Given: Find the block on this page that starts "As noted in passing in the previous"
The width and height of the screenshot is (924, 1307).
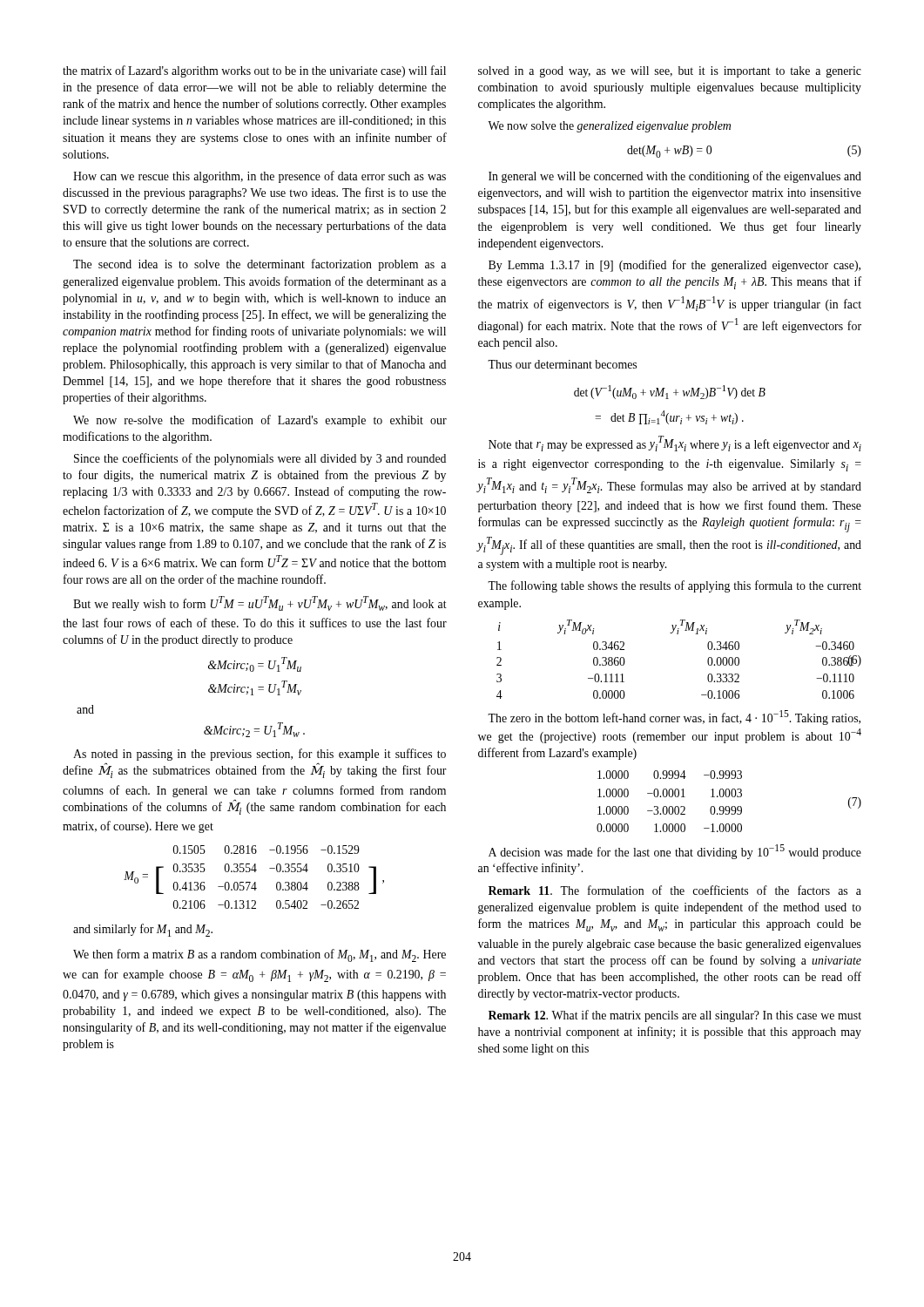Looking at the screenshot, I should point(255,790).
